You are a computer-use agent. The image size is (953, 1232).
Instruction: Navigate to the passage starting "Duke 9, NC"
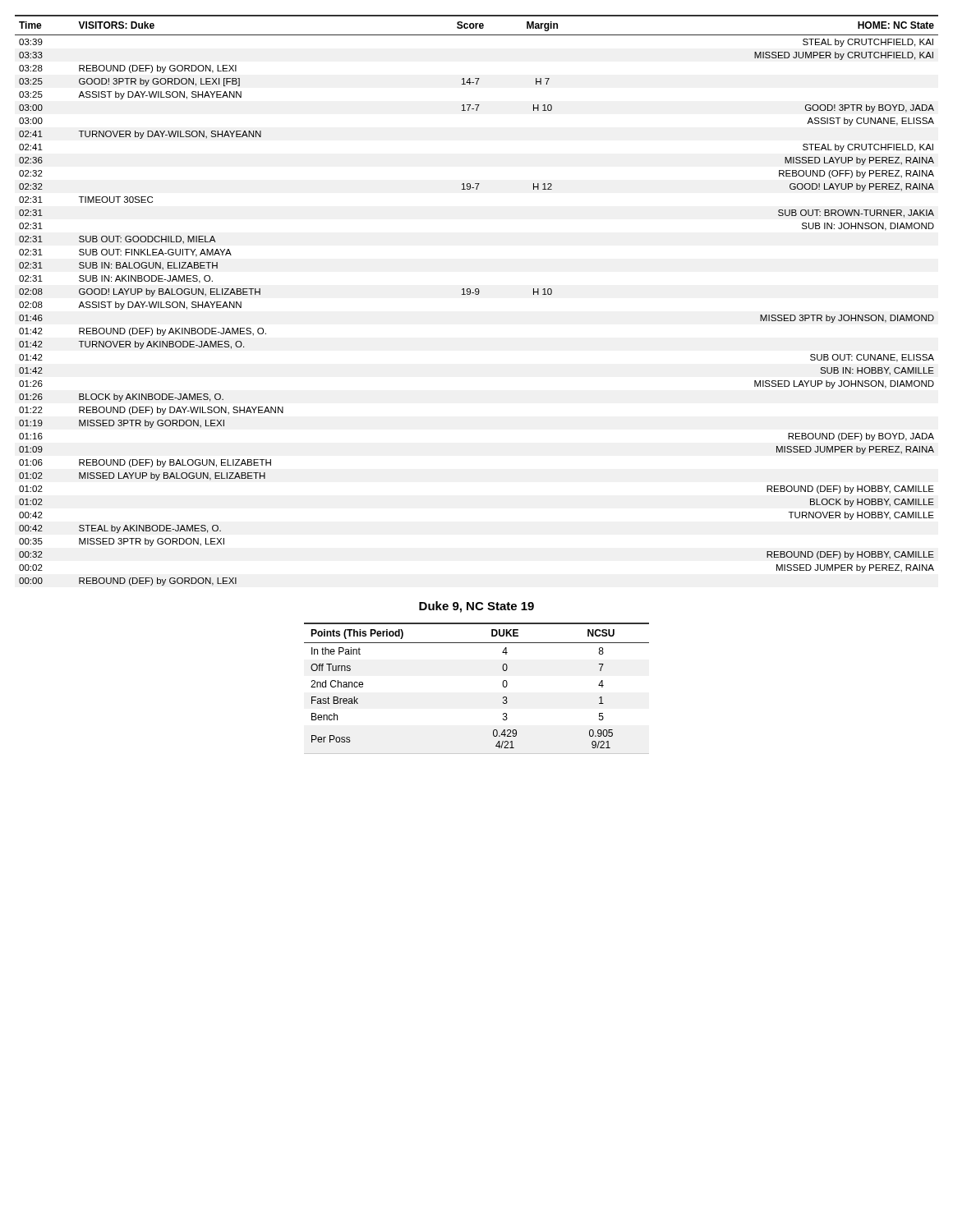pos(476,606)
